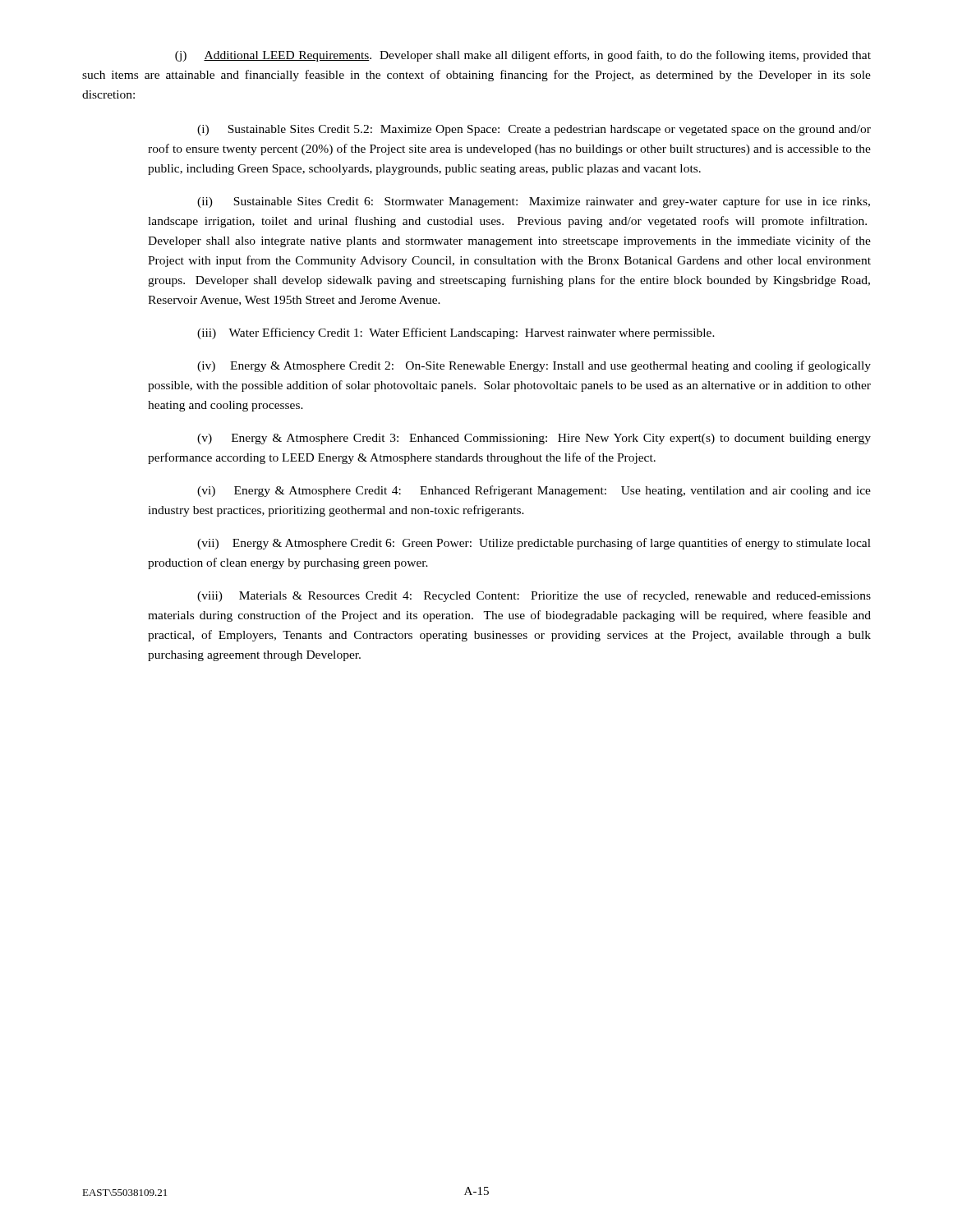Navigate to the passage starting "(j) Additional LEED Requirements. Developer shall make"
953x1232 pixels.
click(x=476, y=75)
